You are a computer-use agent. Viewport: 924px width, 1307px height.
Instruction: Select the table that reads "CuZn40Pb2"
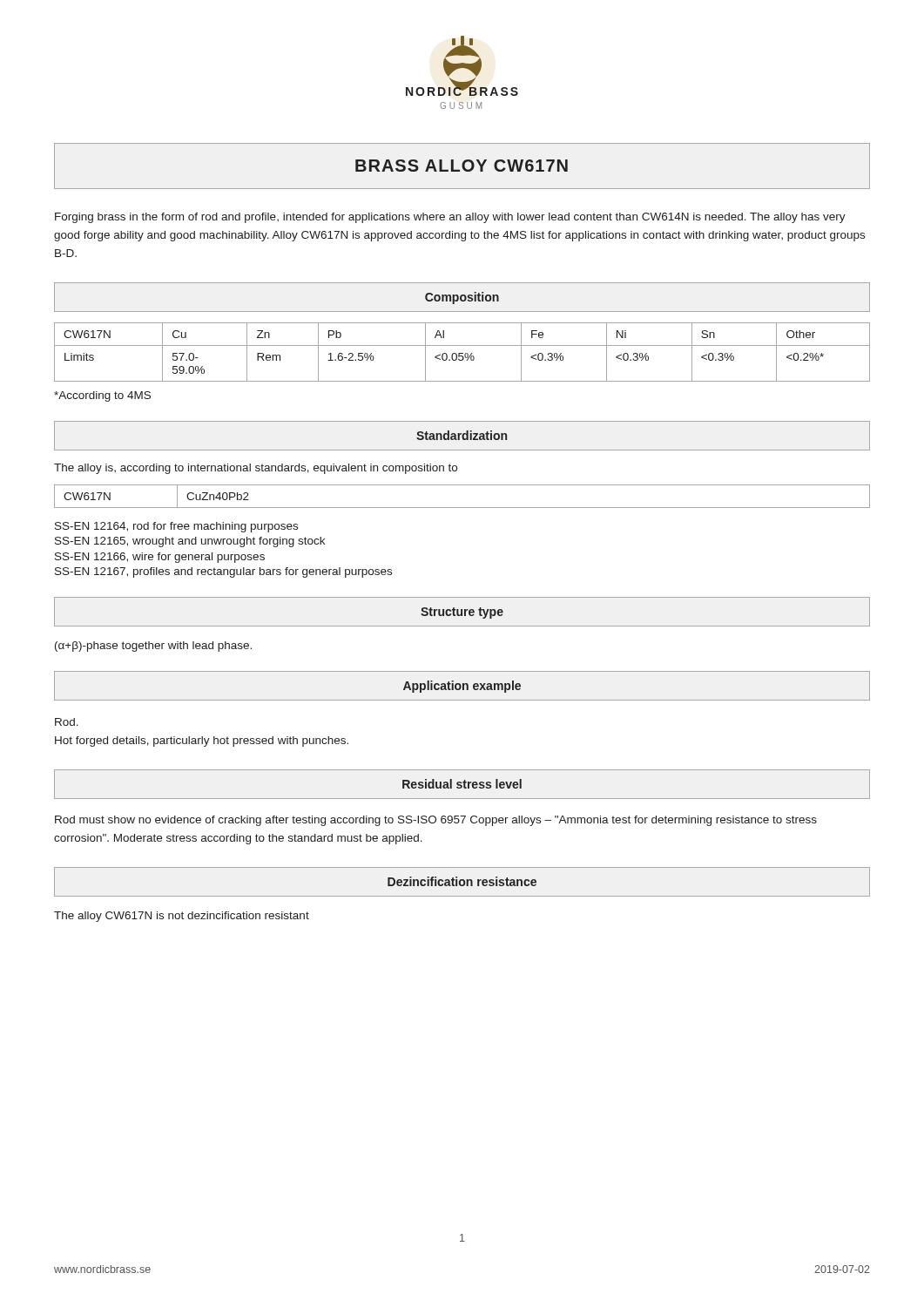pos(462,496)
